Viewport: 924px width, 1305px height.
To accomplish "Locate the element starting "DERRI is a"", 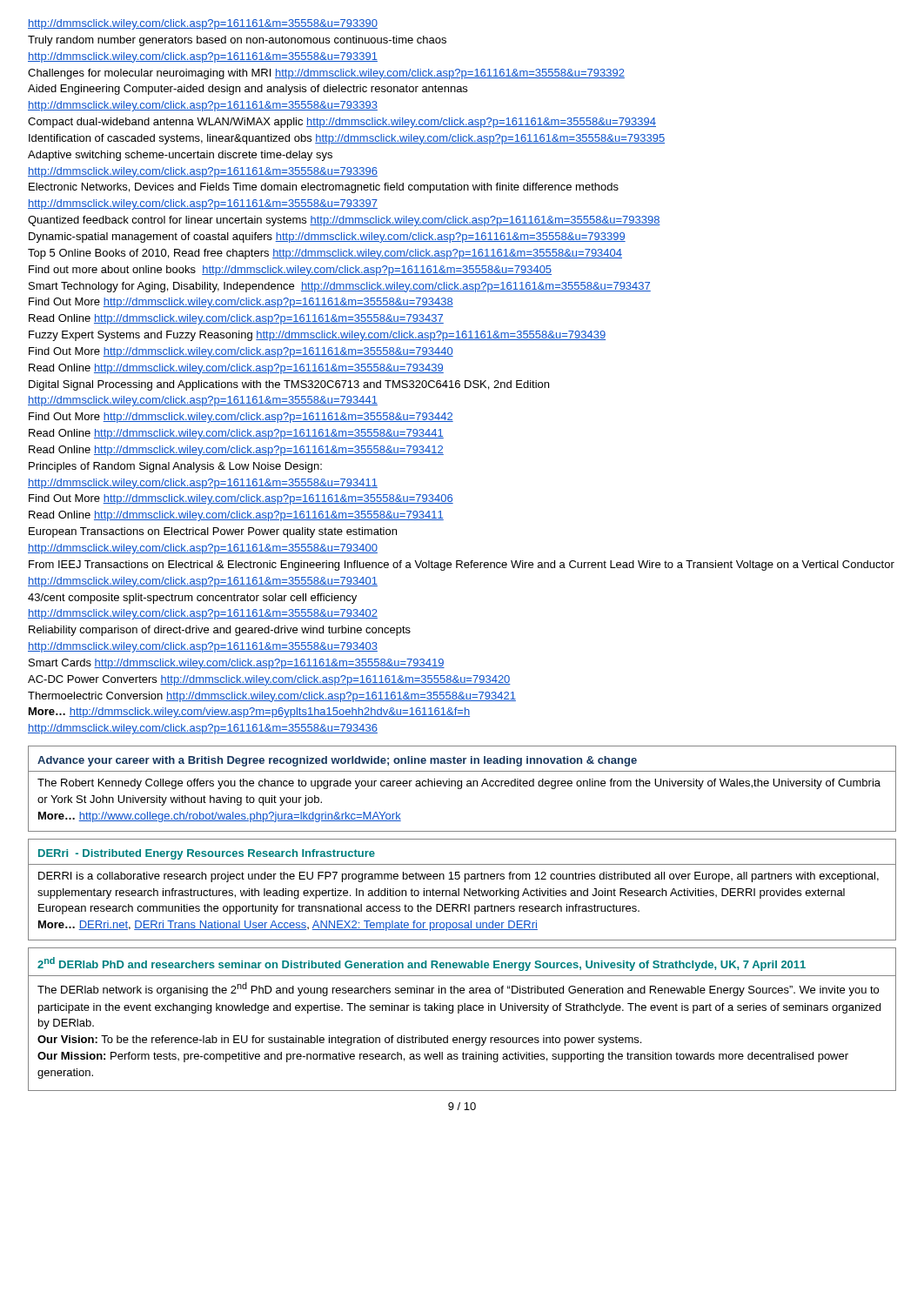I will pos(458,900).
